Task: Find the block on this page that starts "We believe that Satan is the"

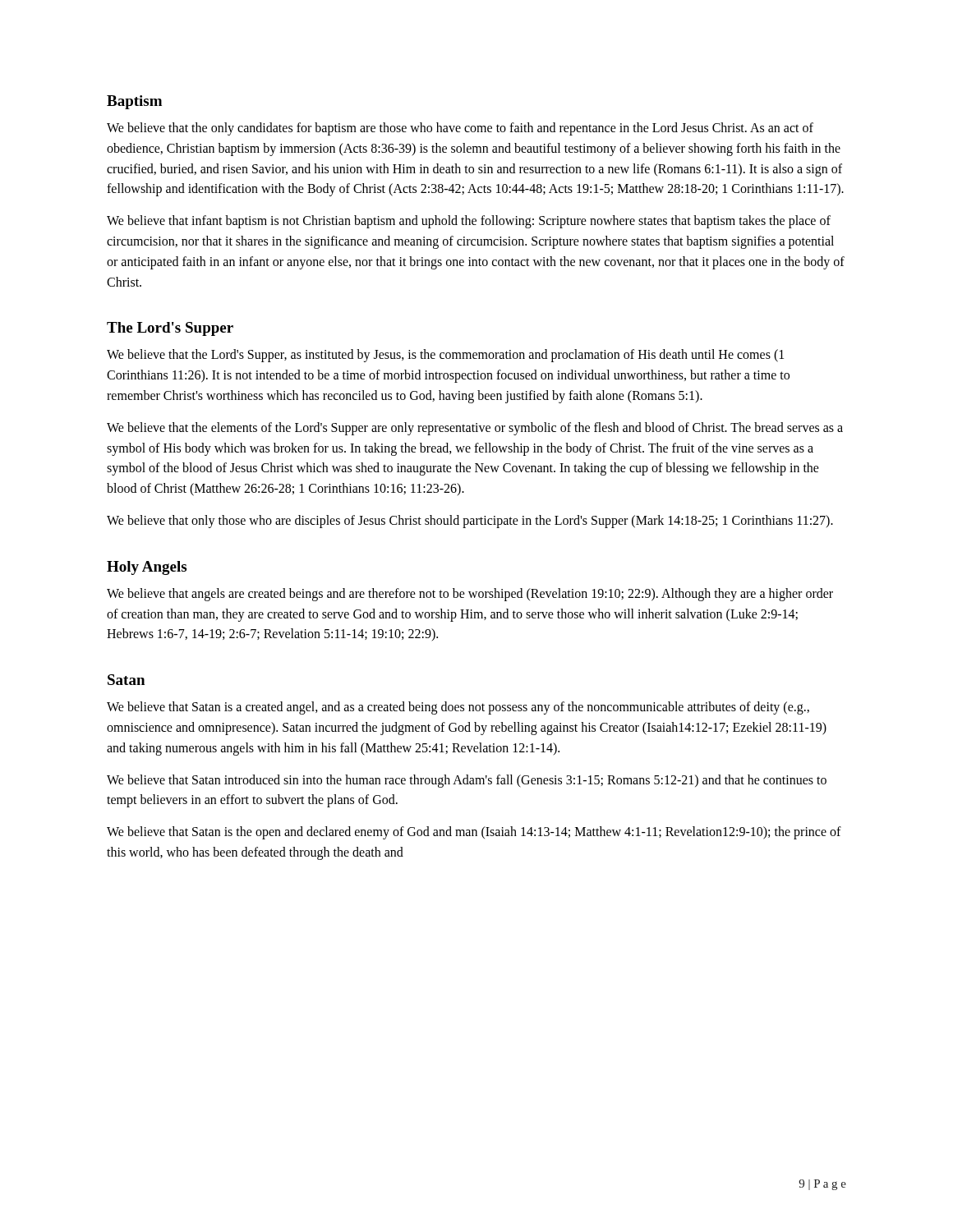Action: (x=474, y=842)
